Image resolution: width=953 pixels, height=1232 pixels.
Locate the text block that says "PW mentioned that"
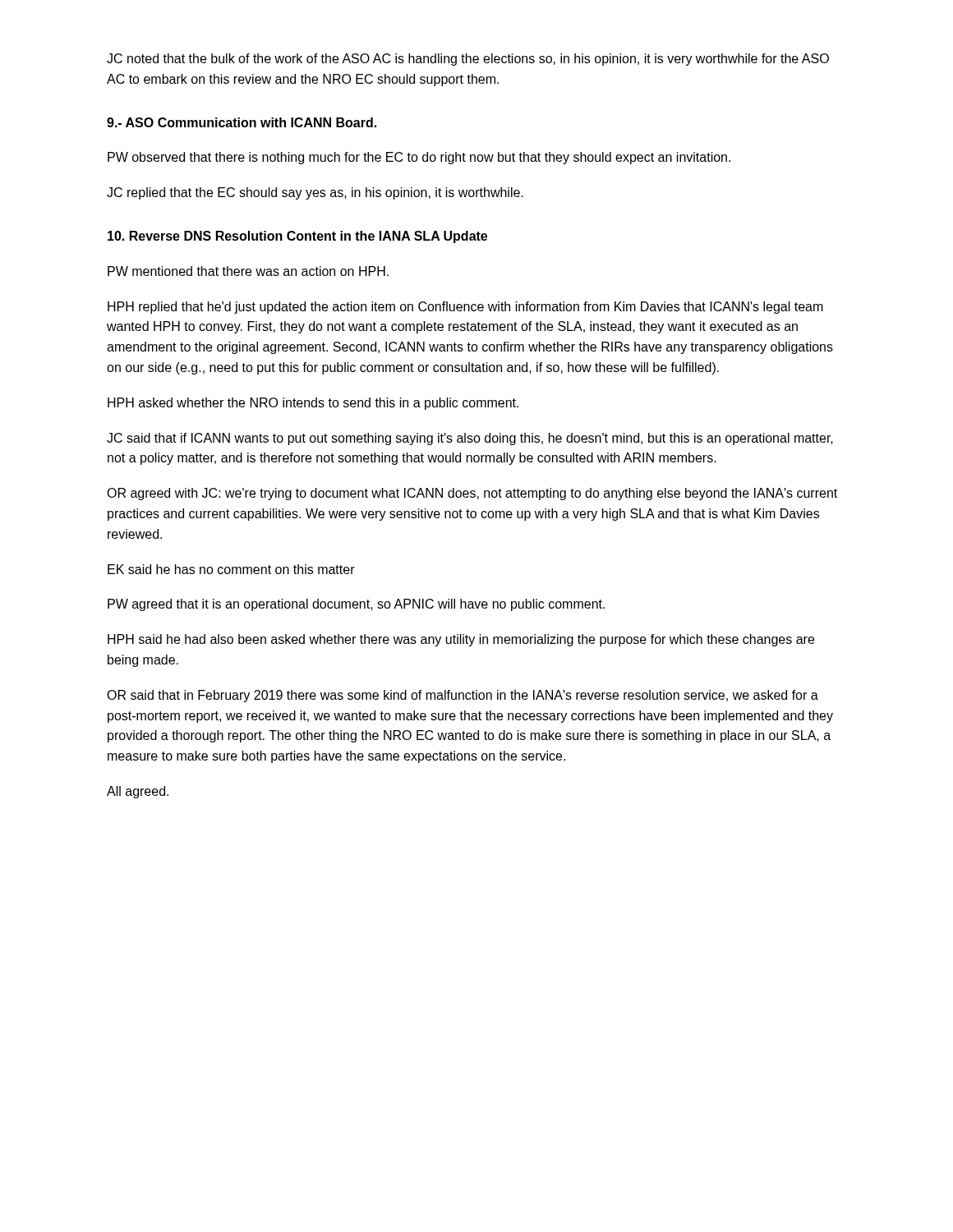click(x=248, y=271)
